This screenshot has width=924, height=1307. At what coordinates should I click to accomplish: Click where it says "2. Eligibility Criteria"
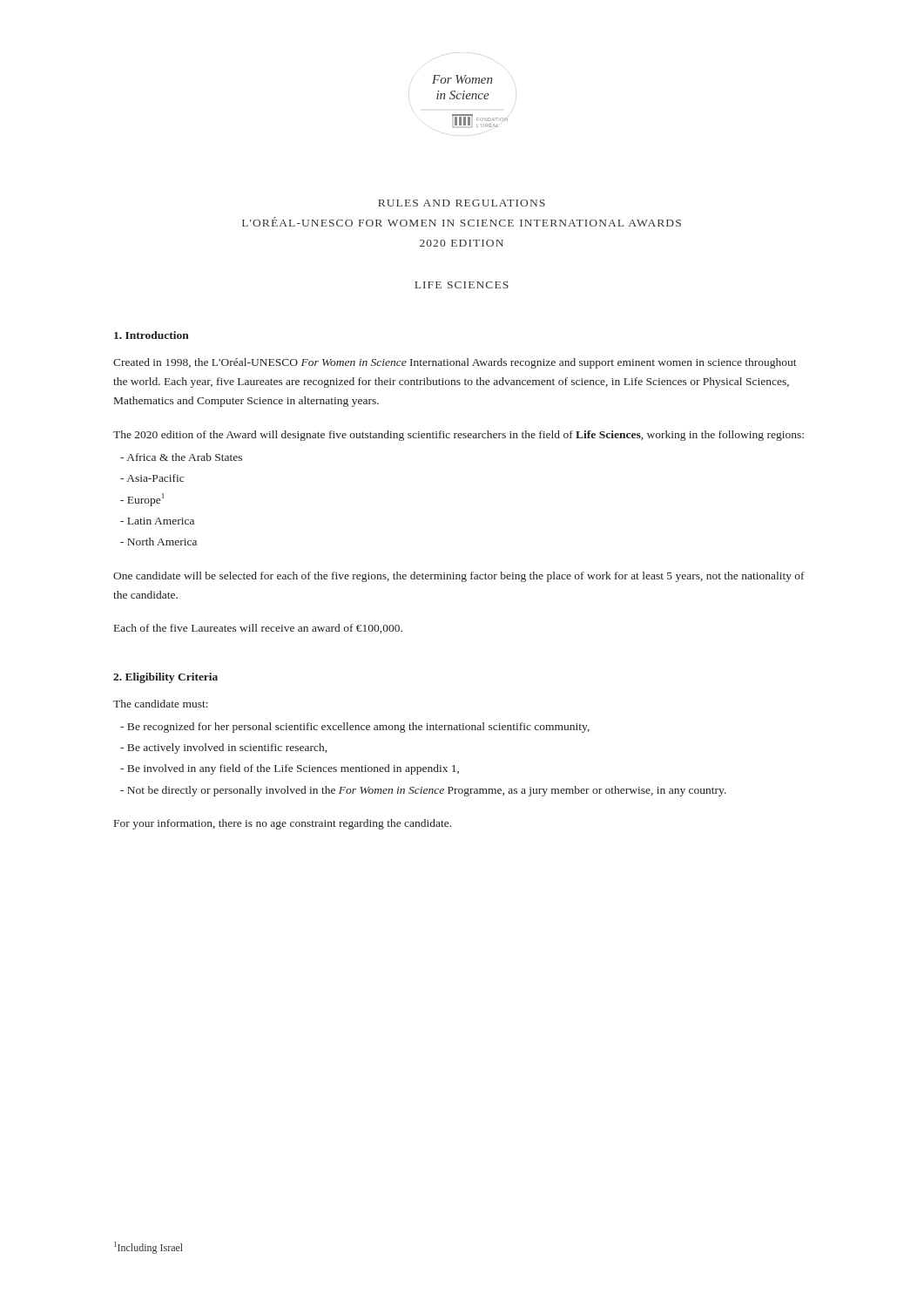tap(166, 676)
